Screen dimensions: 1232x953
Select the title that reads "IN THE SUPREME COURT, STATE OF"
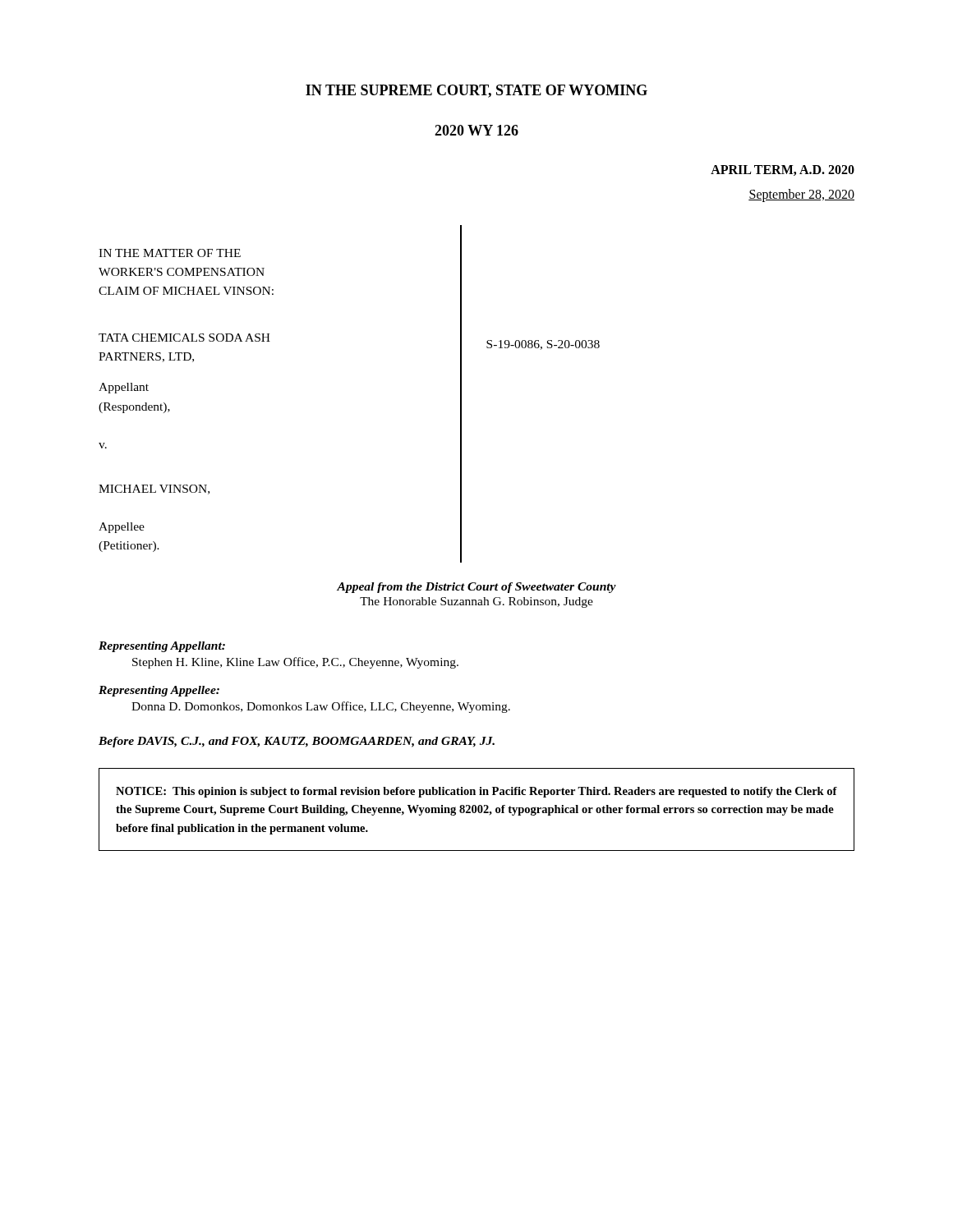(476, 90)
